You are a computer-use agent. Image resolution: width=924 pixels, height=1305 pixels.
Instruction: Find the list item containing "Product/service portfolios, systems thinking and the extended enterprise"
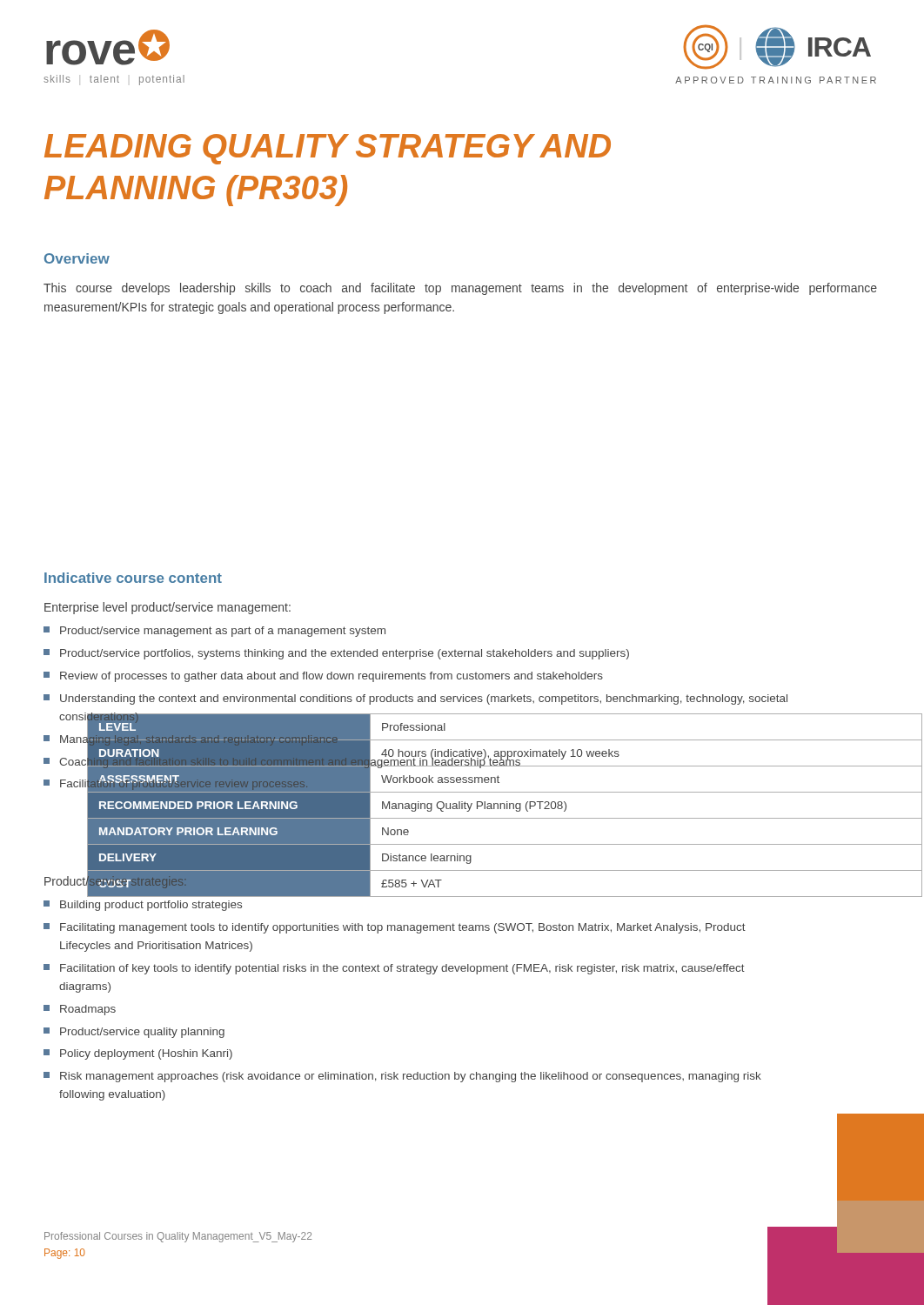tap(337, 654)
